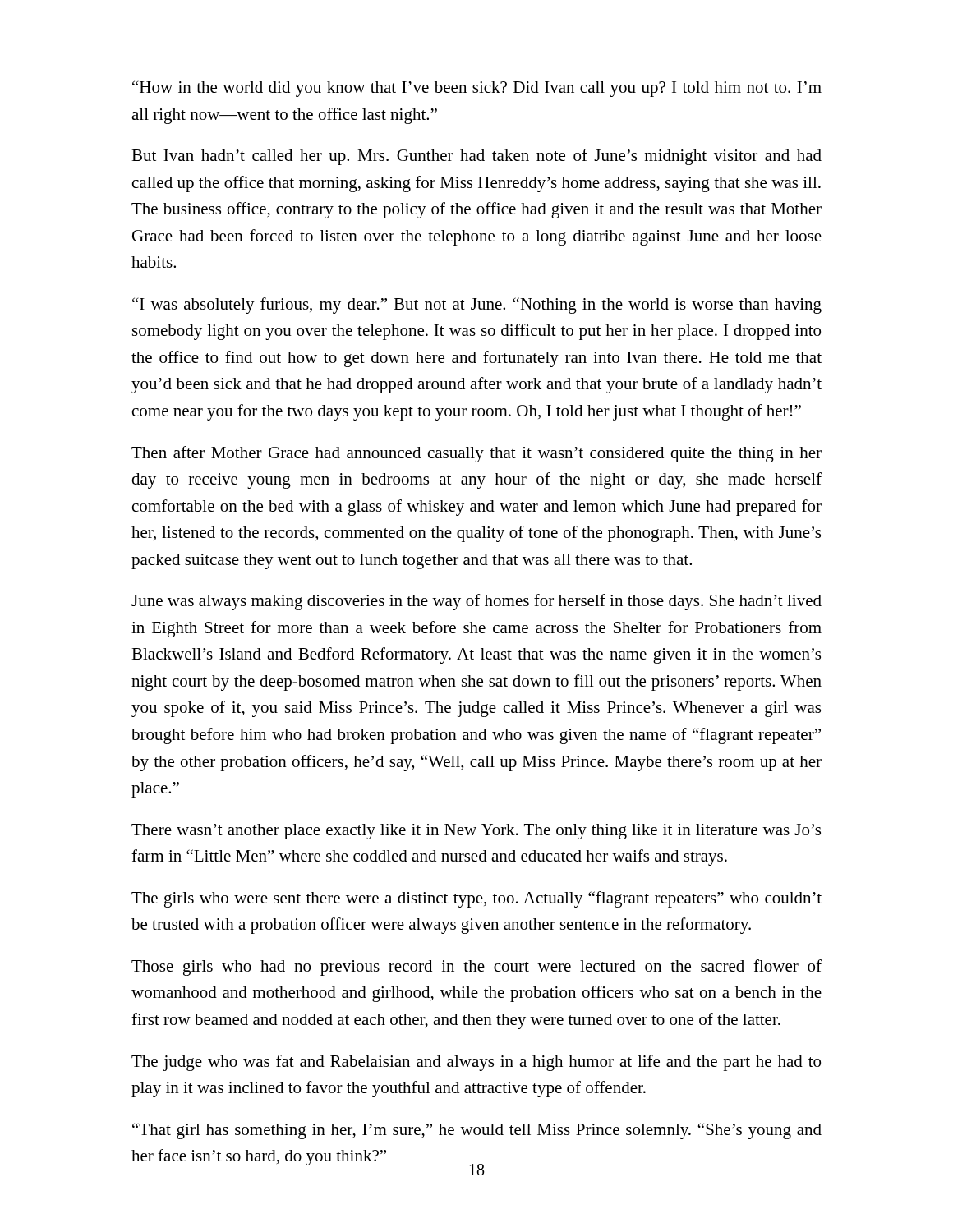
Task: Locate the text block that reads "“I was absolutely furious, my dear.” But"
Action: [476, 357]
